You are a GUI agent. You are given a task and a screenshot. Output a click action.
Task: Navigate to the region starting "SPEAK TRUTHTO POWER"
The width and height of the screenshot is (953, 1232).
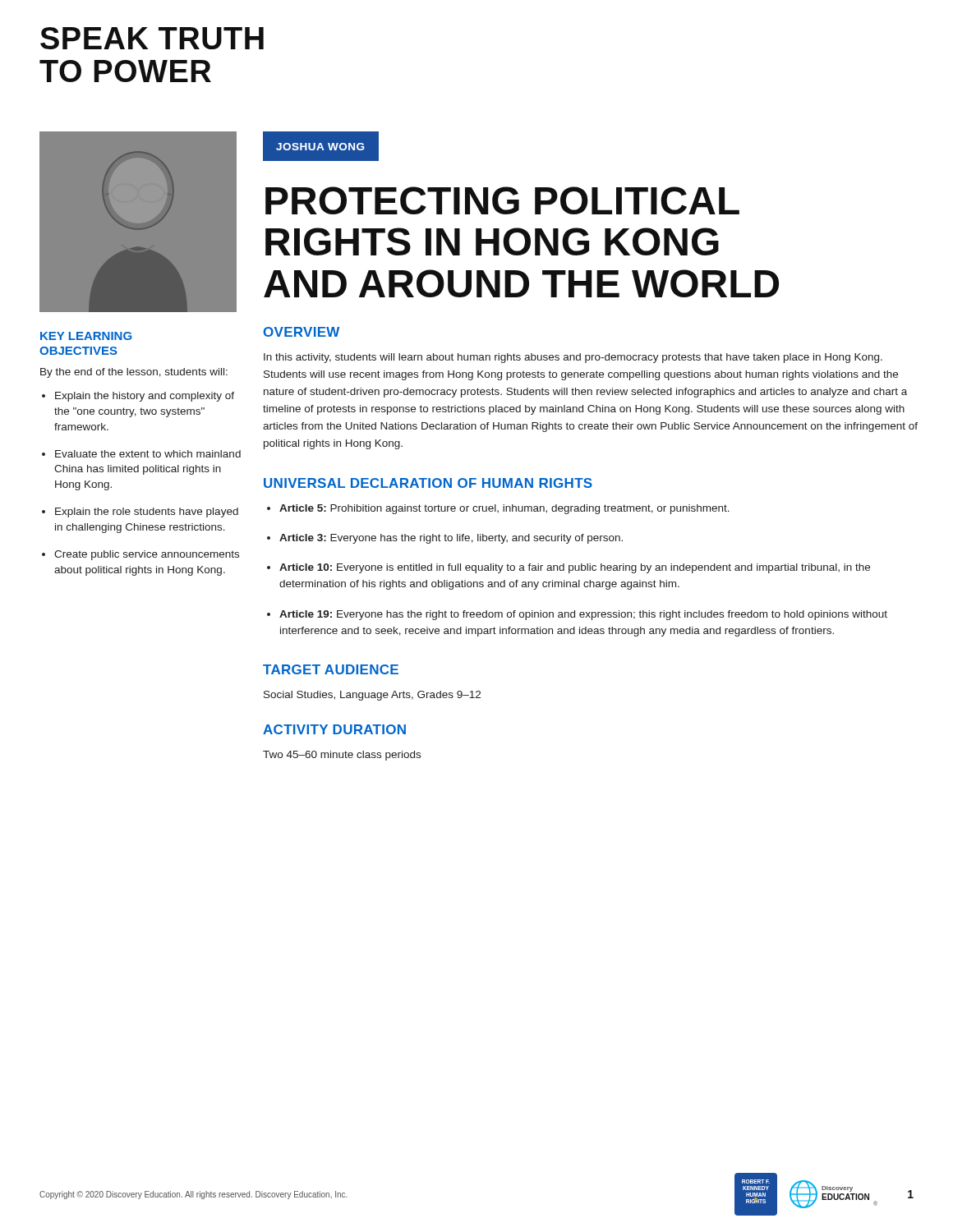[179, 56]
